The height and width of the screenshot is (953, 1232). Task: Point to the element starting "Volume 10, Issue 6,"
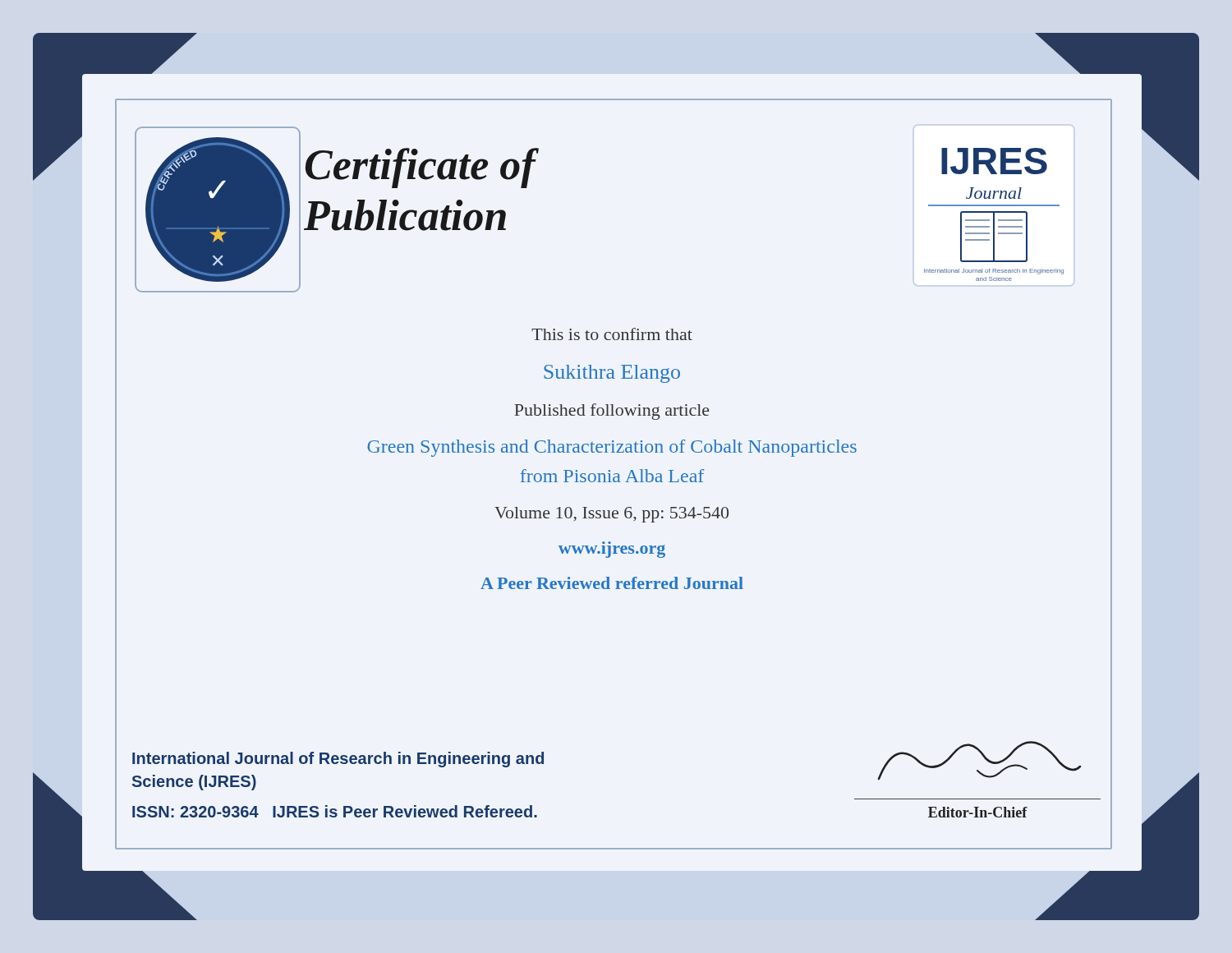(x=612, y=512)
